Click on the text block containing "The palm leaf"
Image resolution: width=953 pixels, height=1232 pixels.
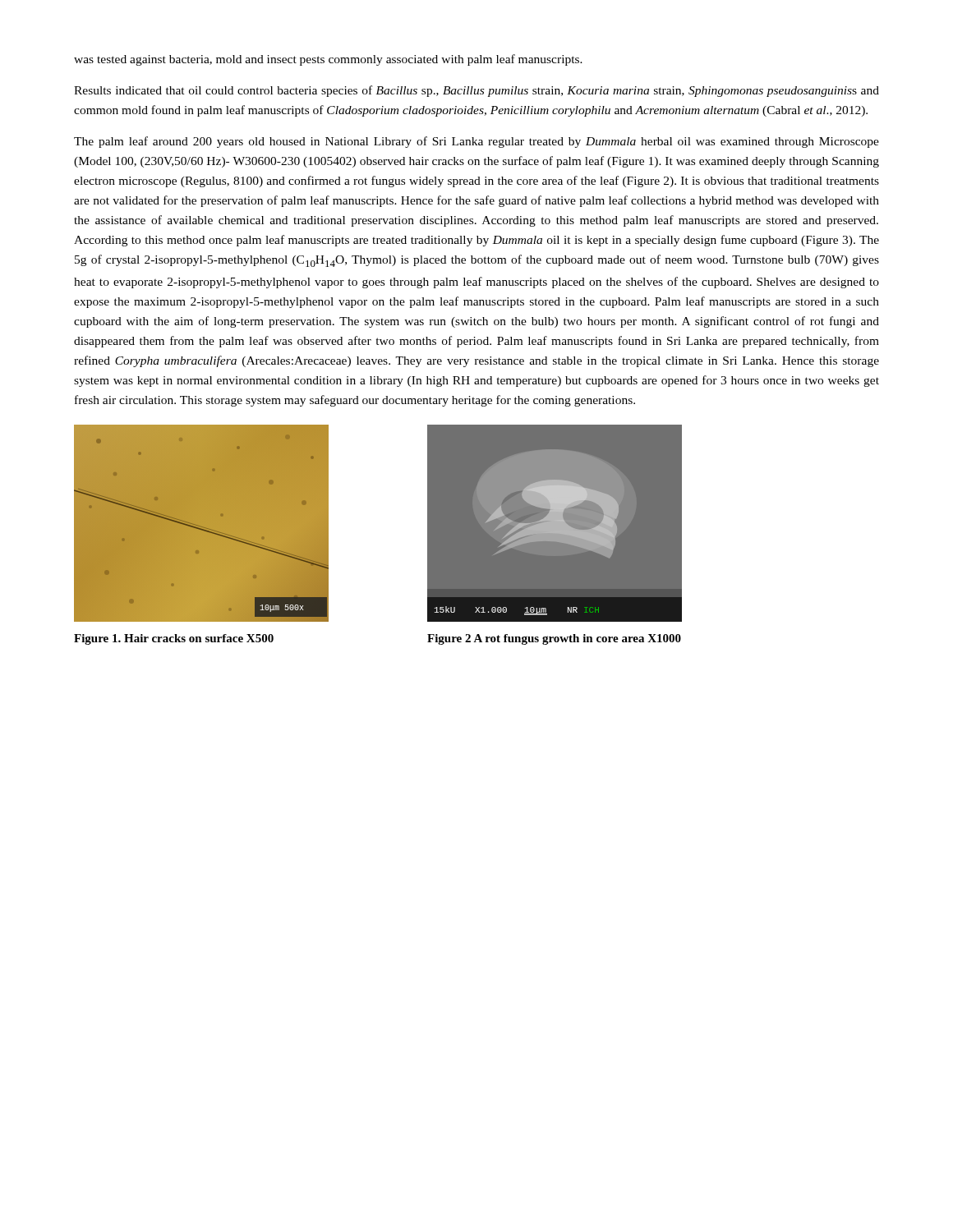point(476,271)
